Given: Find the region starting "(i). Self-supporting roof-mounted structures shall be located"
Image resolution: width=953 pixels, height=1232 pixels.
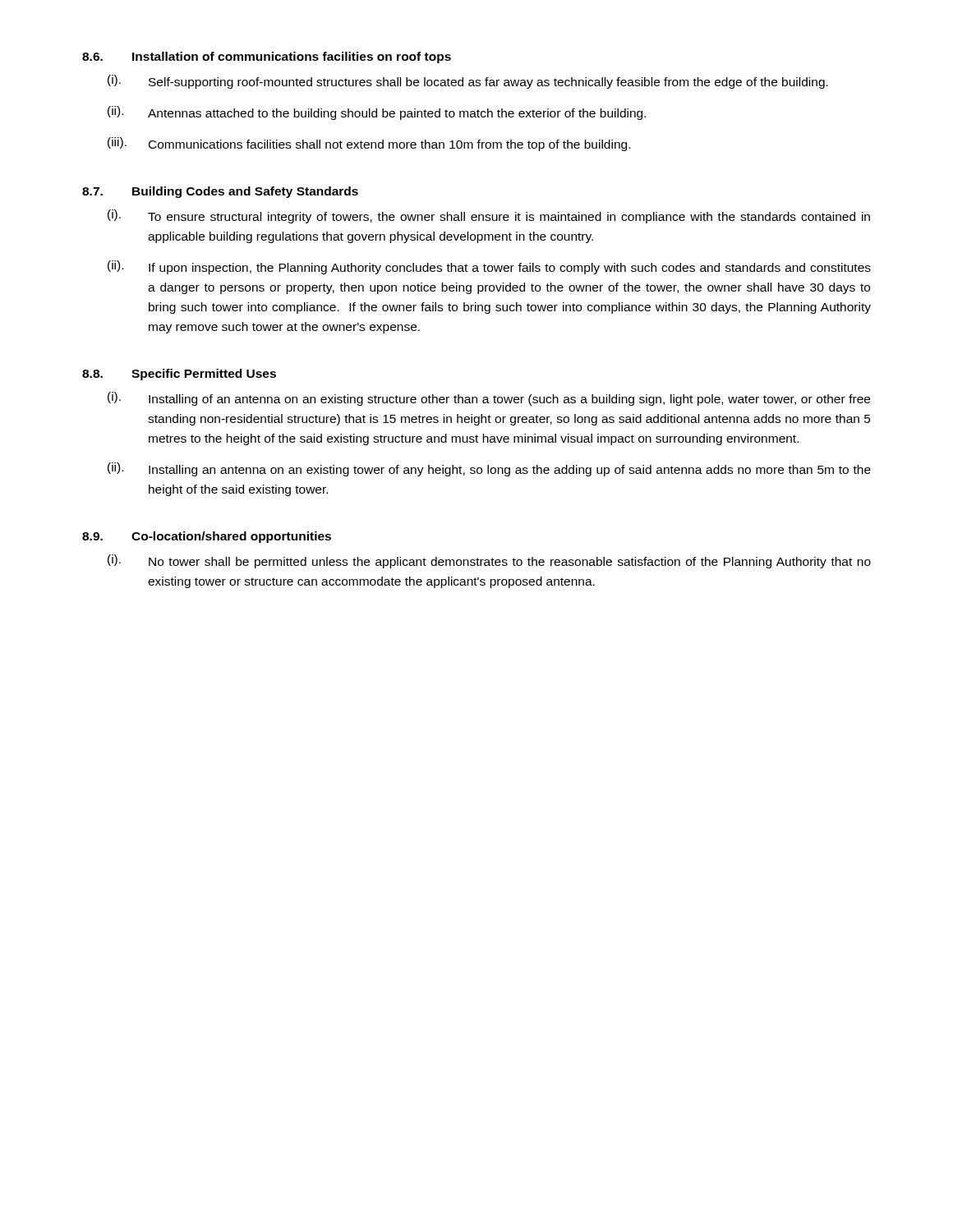Looking at the screenshot, I should (x=476, y=82).
